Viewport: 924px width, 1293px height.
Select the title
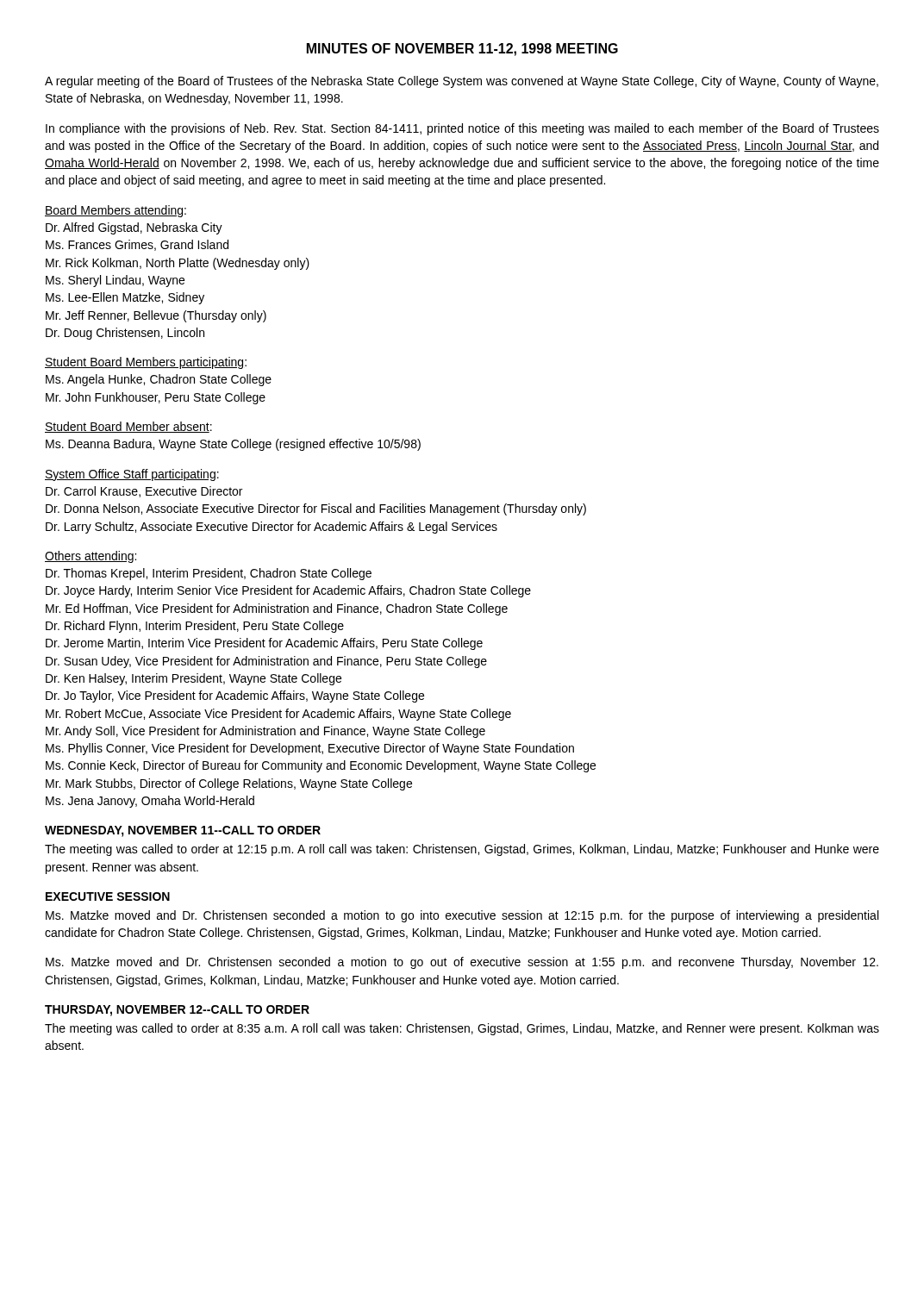point(462,49)
